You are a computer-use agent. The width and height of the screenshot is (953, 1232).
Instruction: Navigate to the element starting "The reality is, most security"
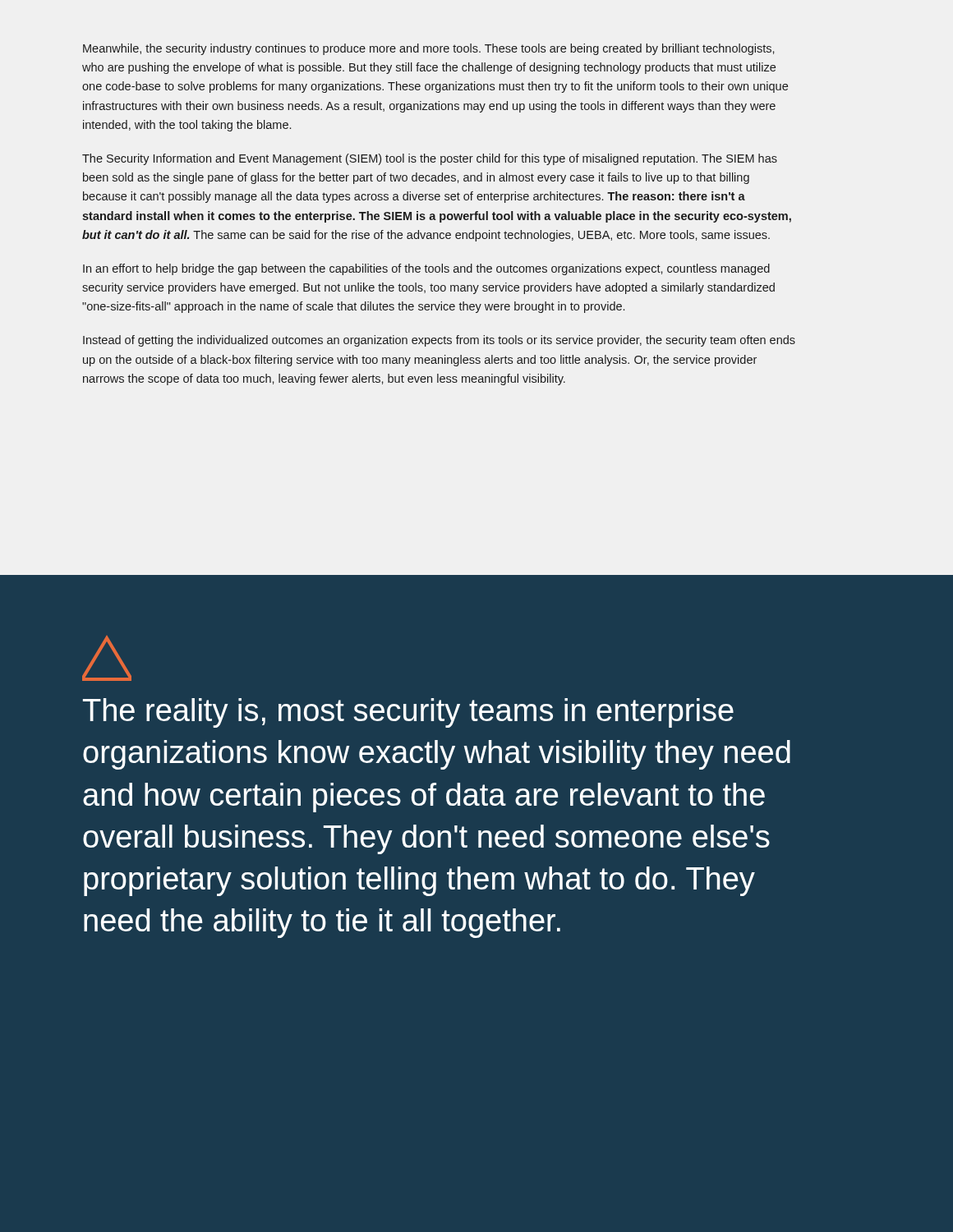(437, 816)
